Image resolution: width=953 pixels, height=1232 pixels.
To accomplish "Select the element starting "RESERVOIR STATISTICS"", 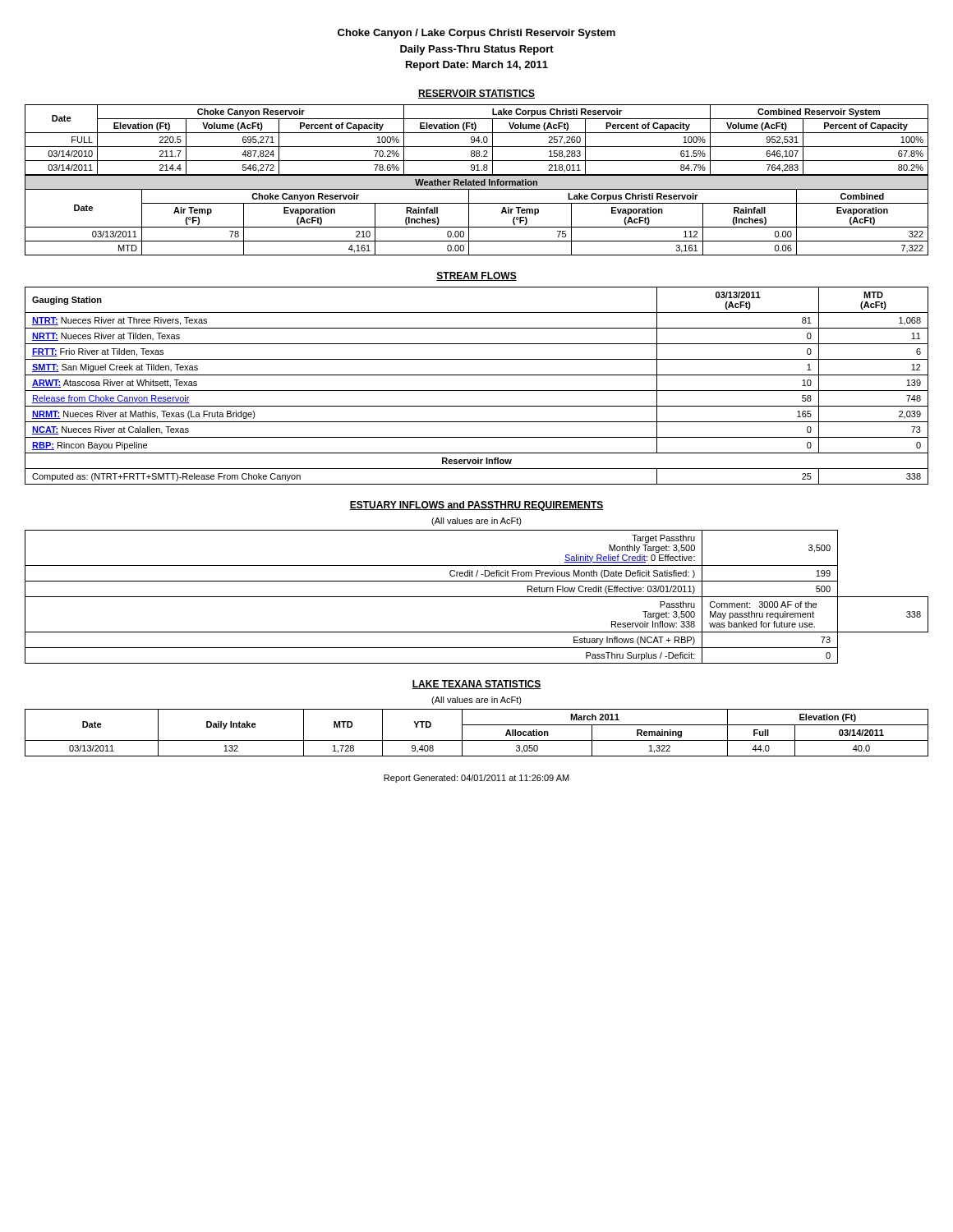I will [x=476, y=93].
